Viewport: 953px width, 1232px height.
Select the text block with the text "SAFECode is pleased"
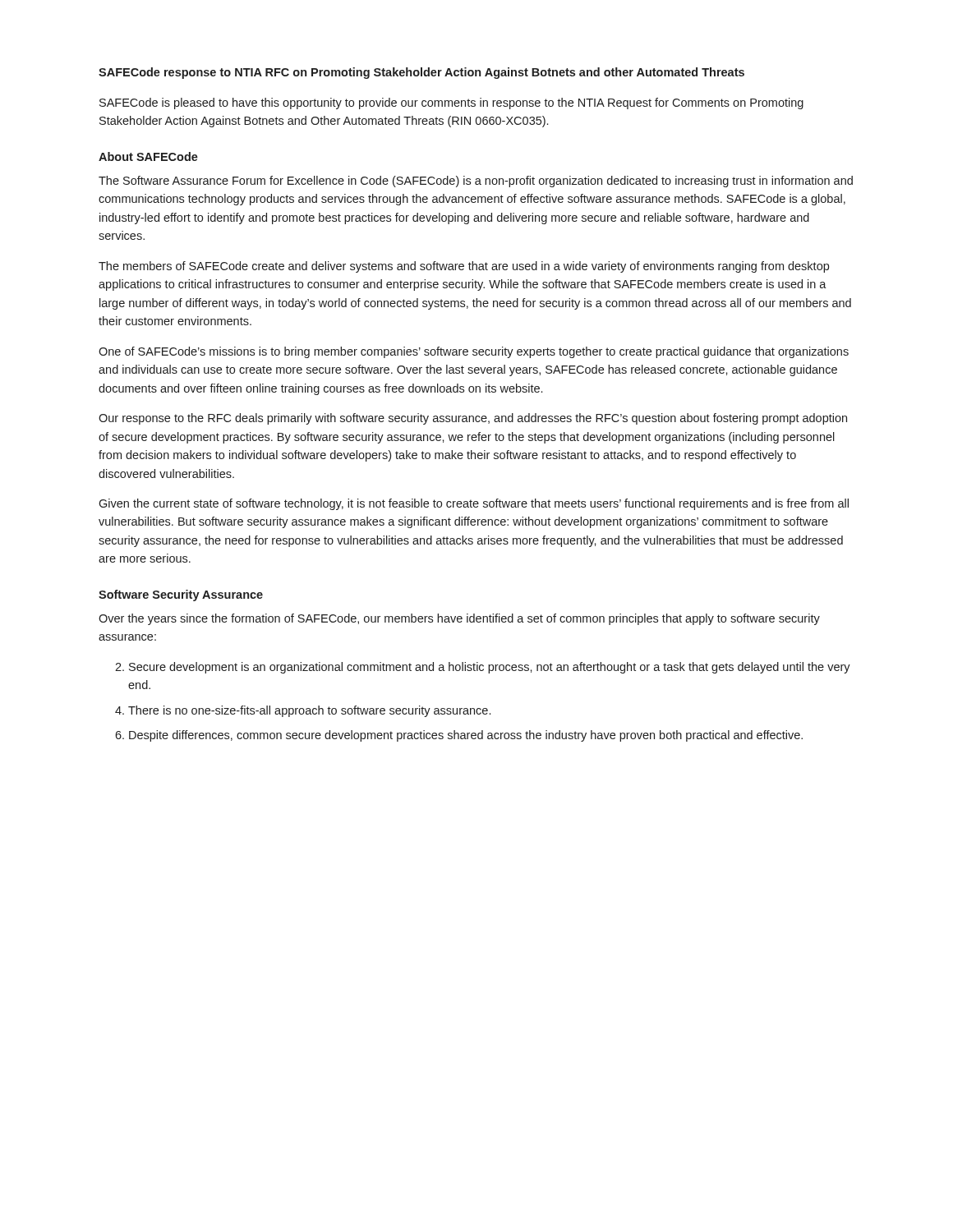click(476, 112)
